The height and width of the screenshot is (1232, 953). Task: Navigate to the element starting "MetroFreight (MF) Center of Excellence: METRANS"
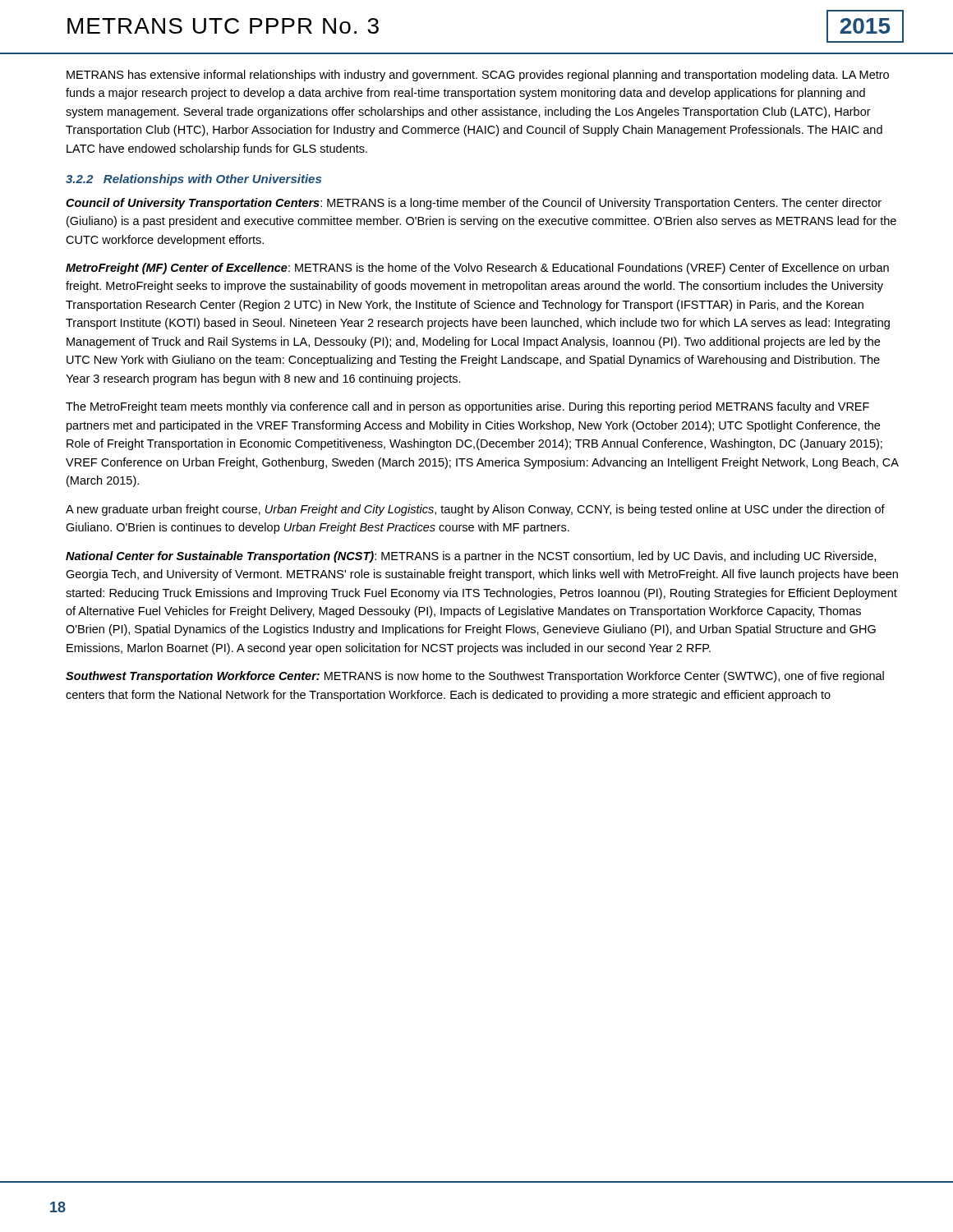coord(485,323)
